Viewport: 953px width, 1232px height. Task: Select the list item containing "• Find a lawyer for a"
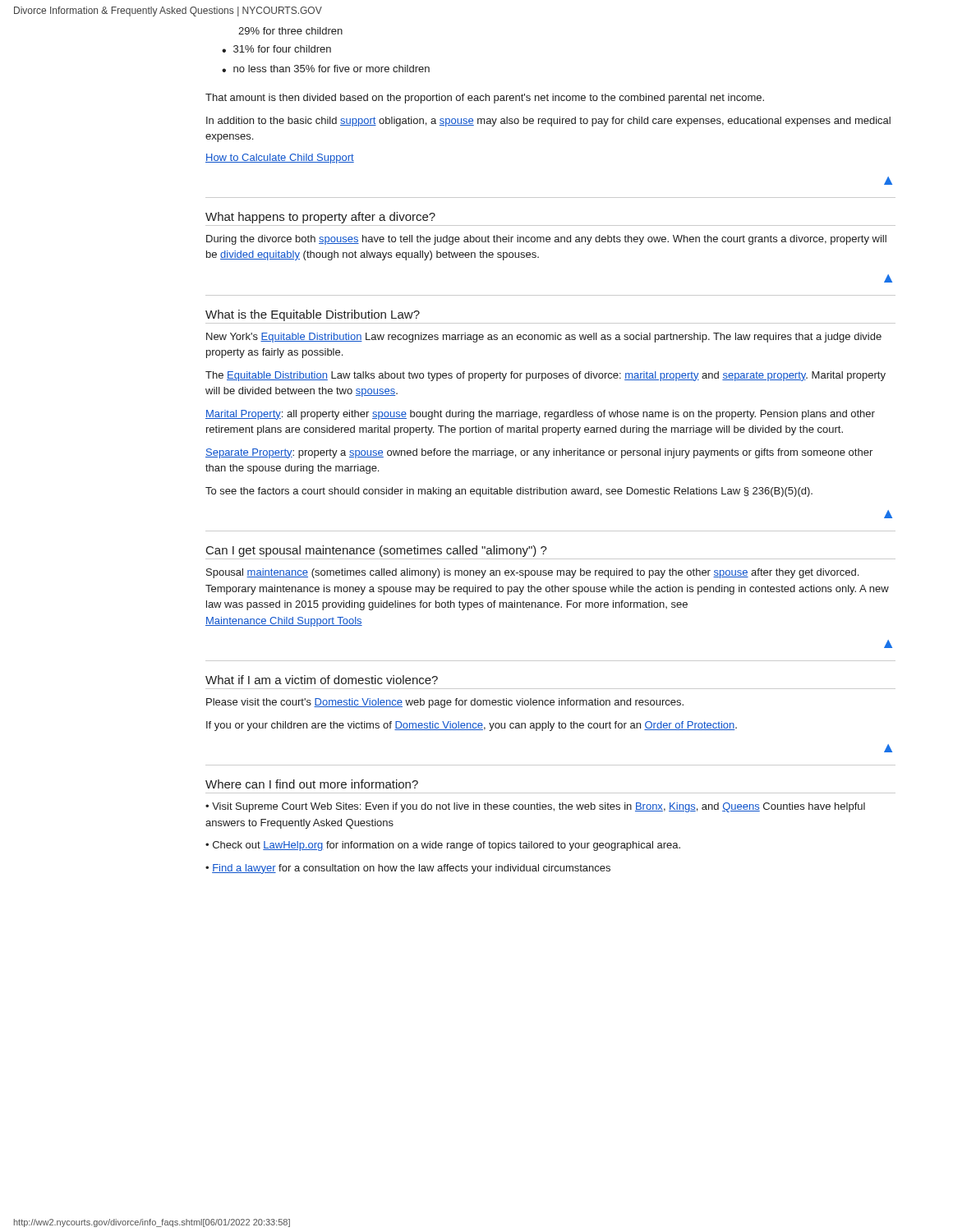(408, 867)
